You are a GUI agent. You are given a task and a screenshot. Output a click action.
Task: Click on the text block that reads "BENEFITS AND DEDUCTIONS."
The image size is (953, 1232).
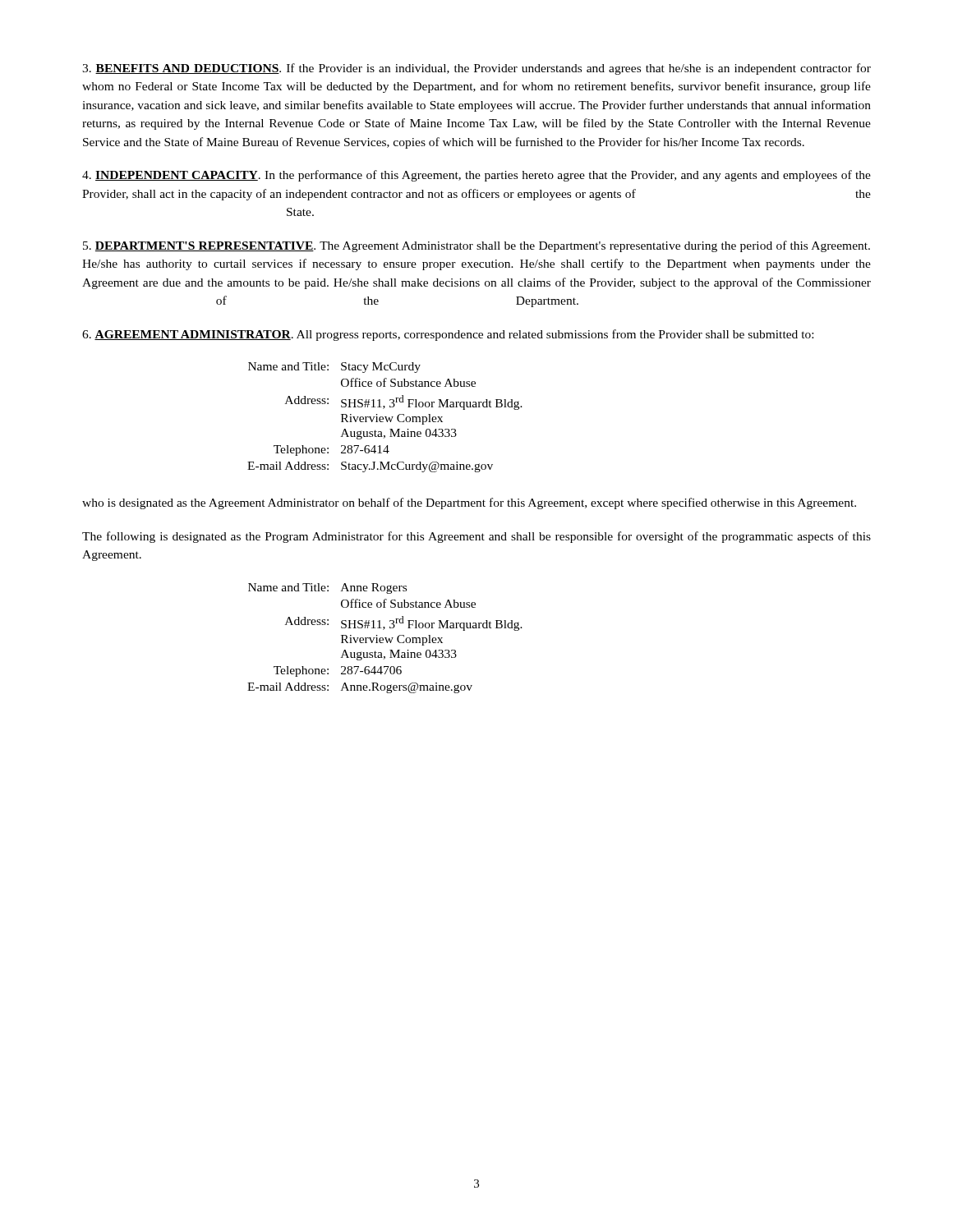pos(476,105)
